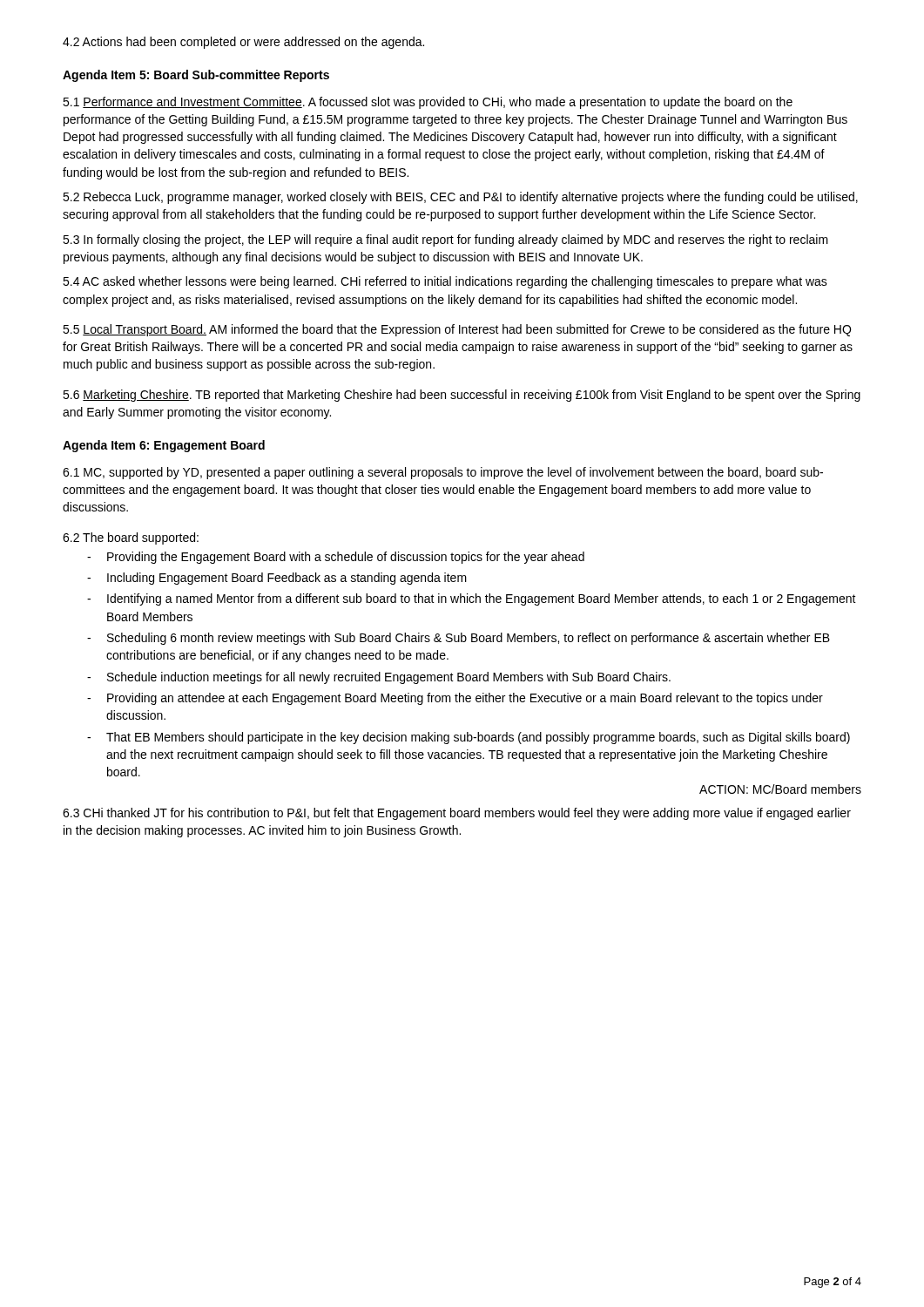The image size is (924, 1307).
Task: Find the section header containing "Agenda Item 6: Engagement"
Action: tap(164, 446)
